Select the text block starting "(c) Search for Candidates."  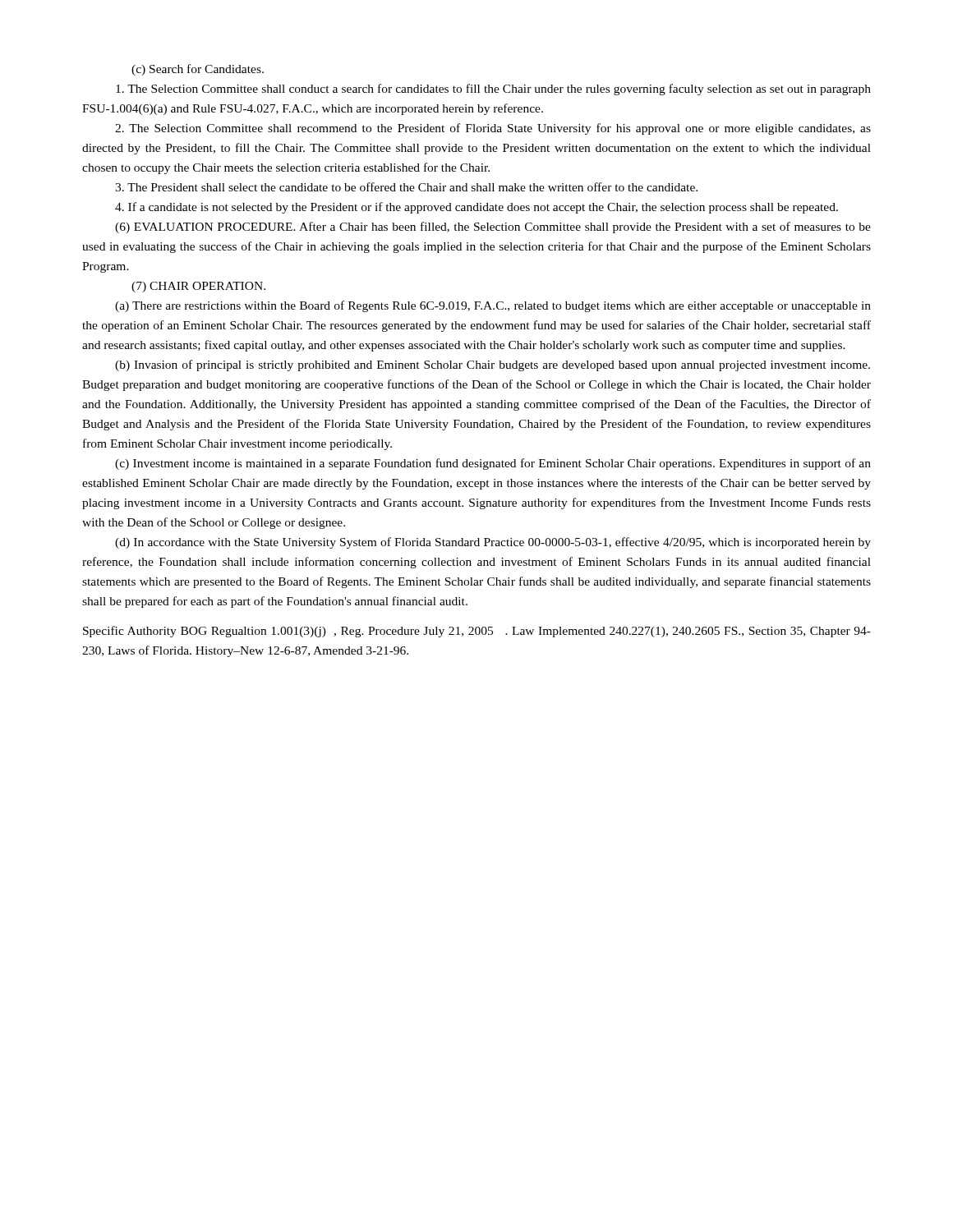click(198, 69)
